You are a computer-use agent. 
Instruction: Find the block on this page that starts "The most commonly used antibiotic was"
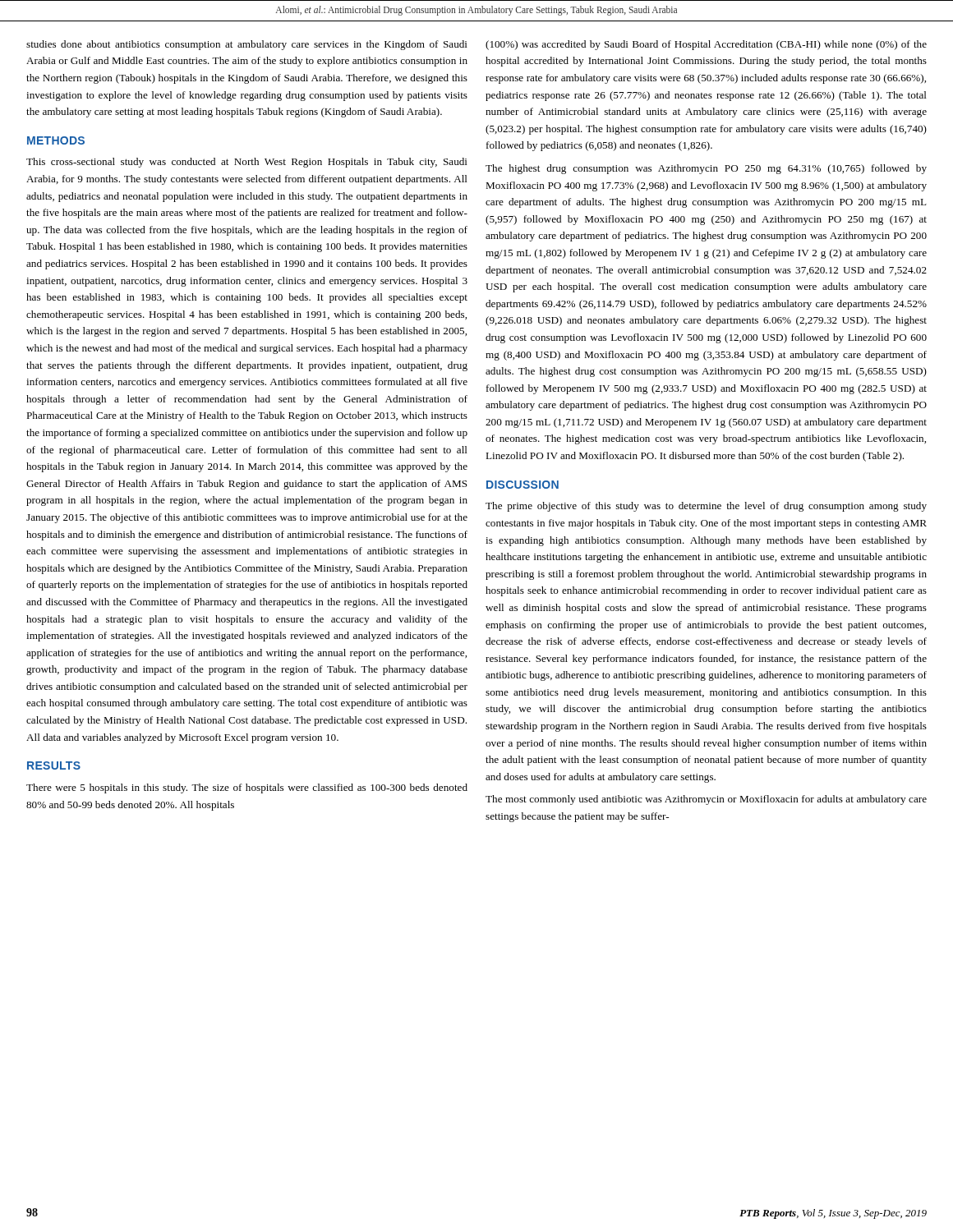(x=706, y=808)
